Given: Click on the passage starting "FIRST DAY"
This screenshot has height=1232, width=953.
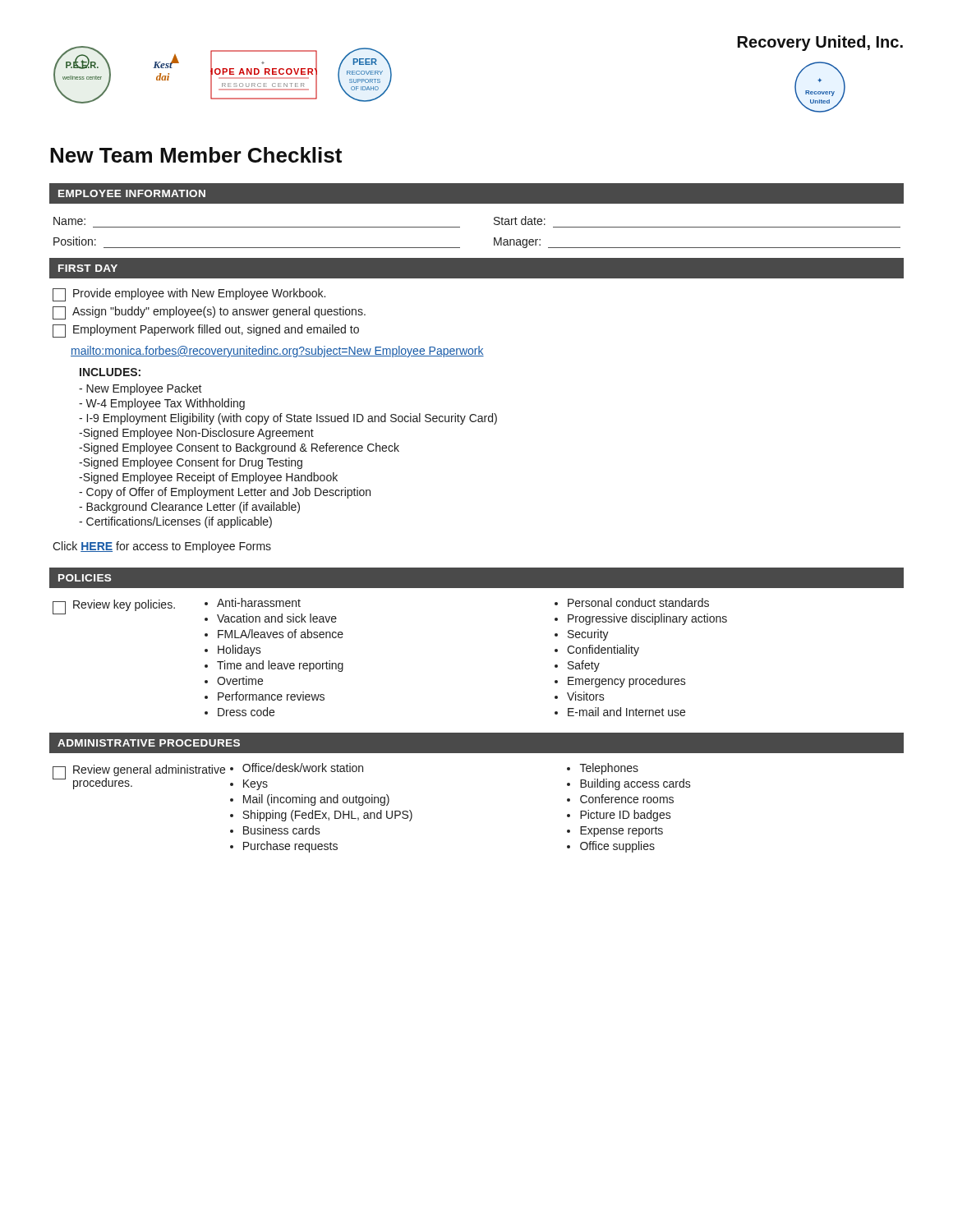Looking at the screenshot, I should [88, 268].
